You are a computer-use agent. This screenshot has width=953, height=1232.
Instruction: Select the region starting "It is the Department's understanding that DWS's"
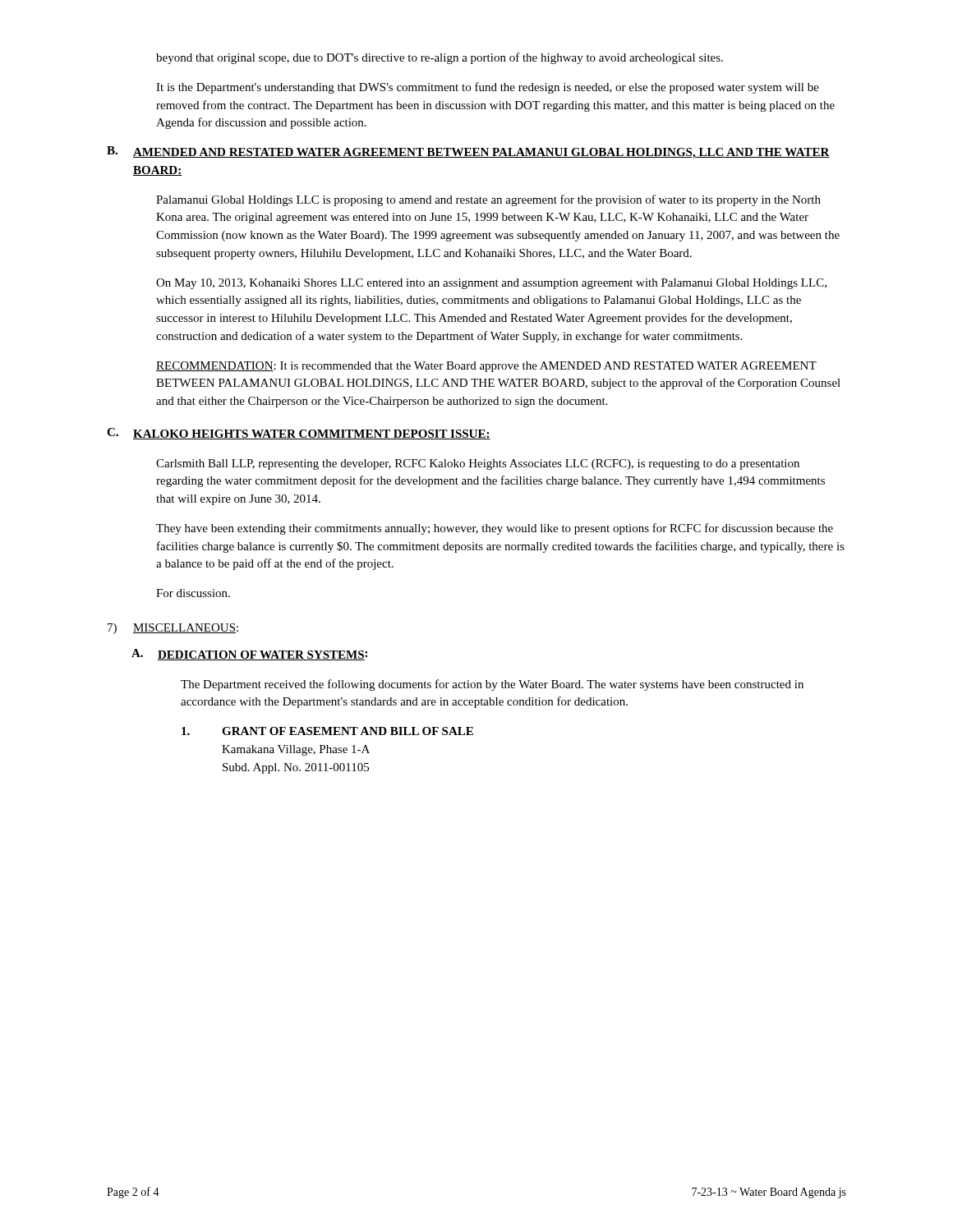click(x=495, y=105)
